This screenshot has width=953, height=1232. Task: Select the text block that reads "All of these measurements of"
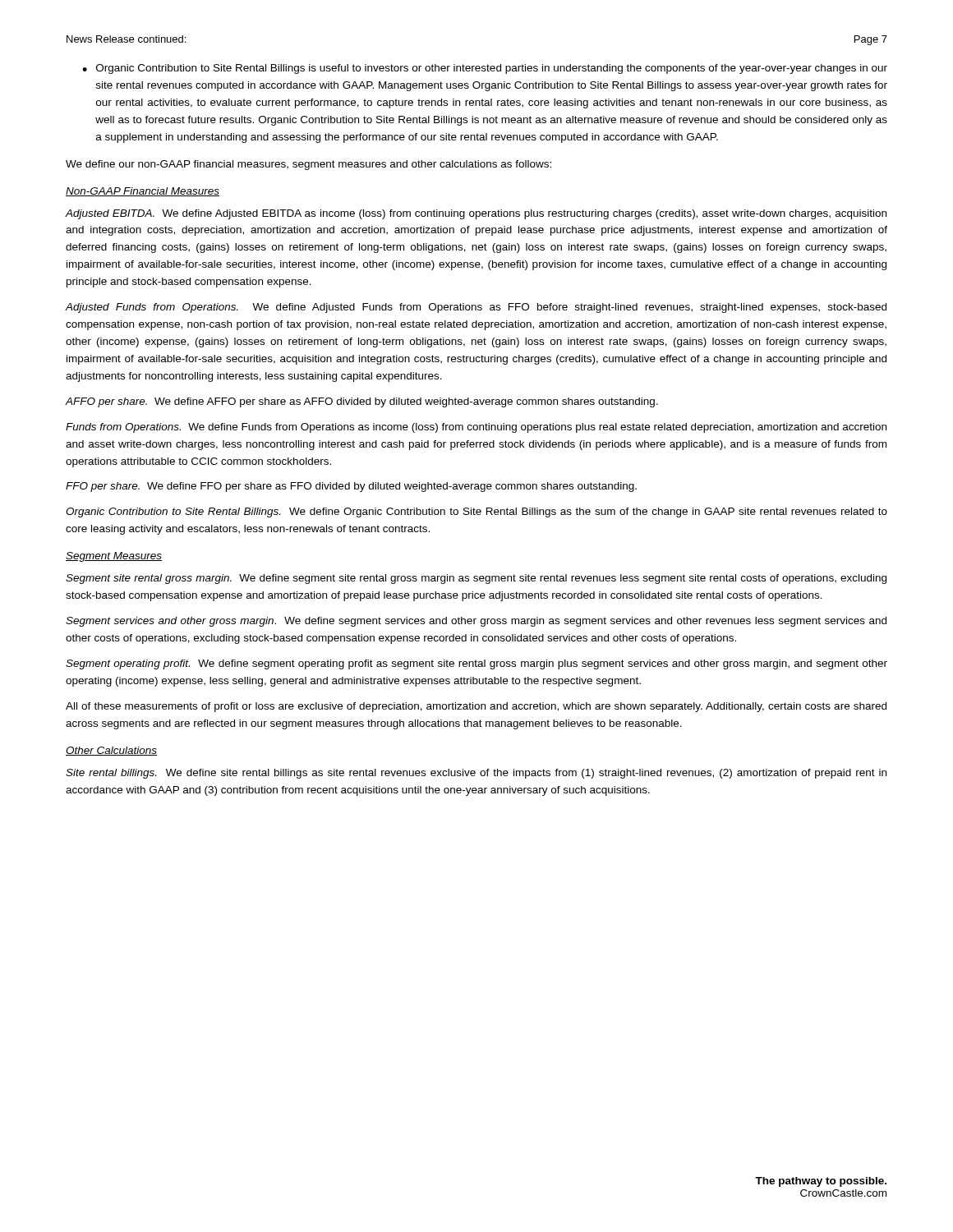[x=476, y=714]
